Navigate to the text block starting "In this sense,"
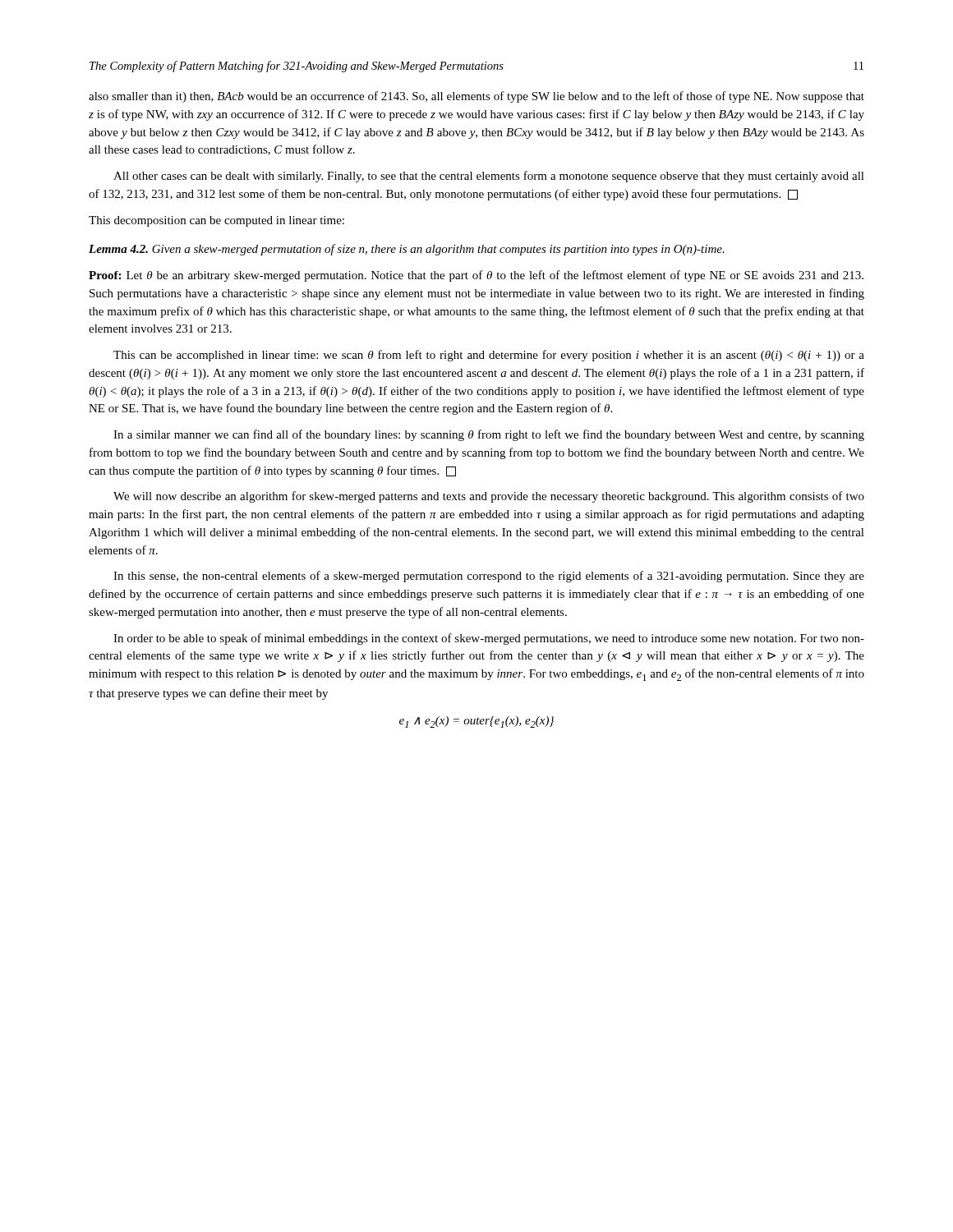 point(476,595)
